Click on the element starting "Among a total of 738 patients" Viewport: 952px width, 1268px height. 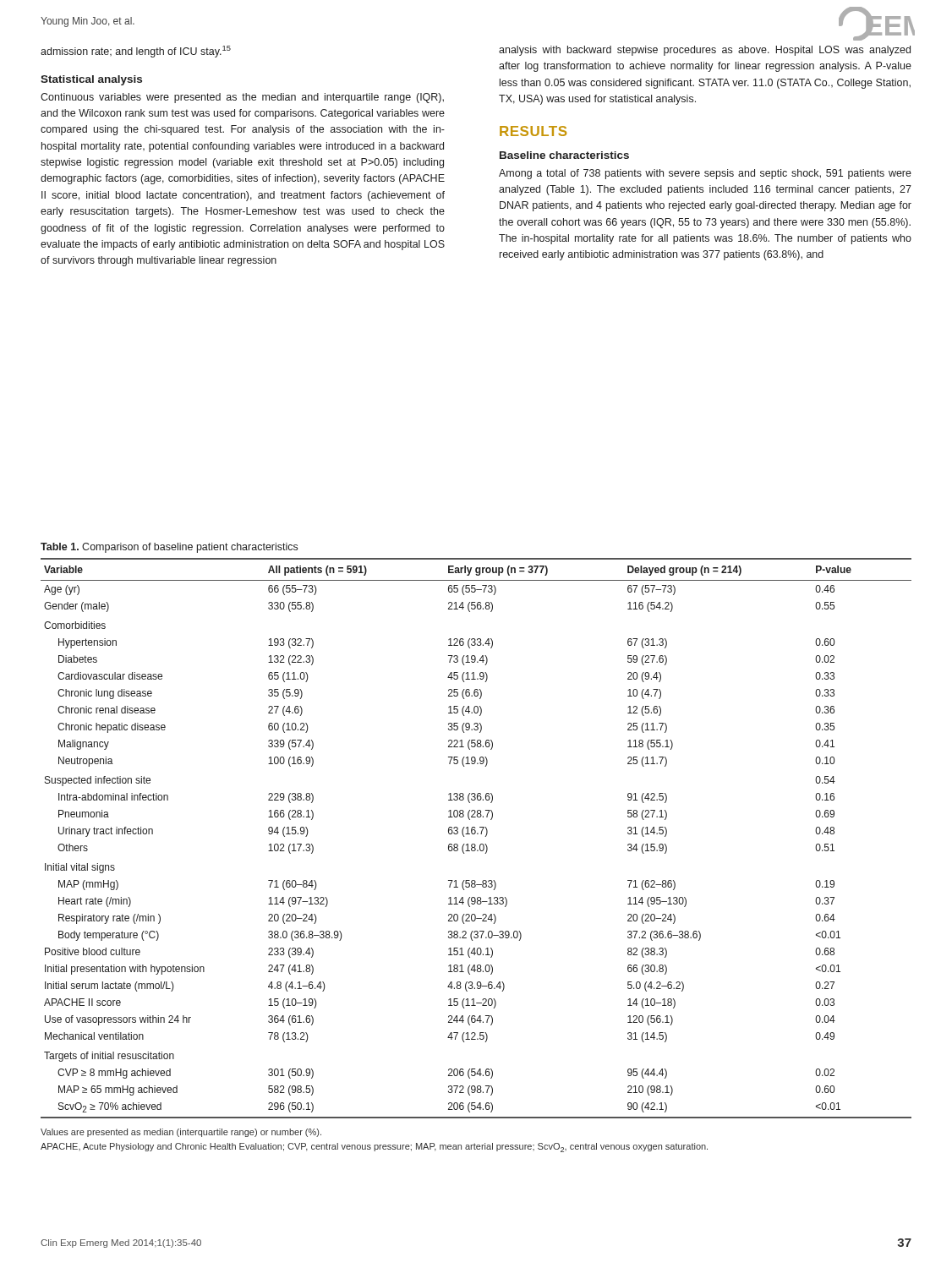(705, 214)
